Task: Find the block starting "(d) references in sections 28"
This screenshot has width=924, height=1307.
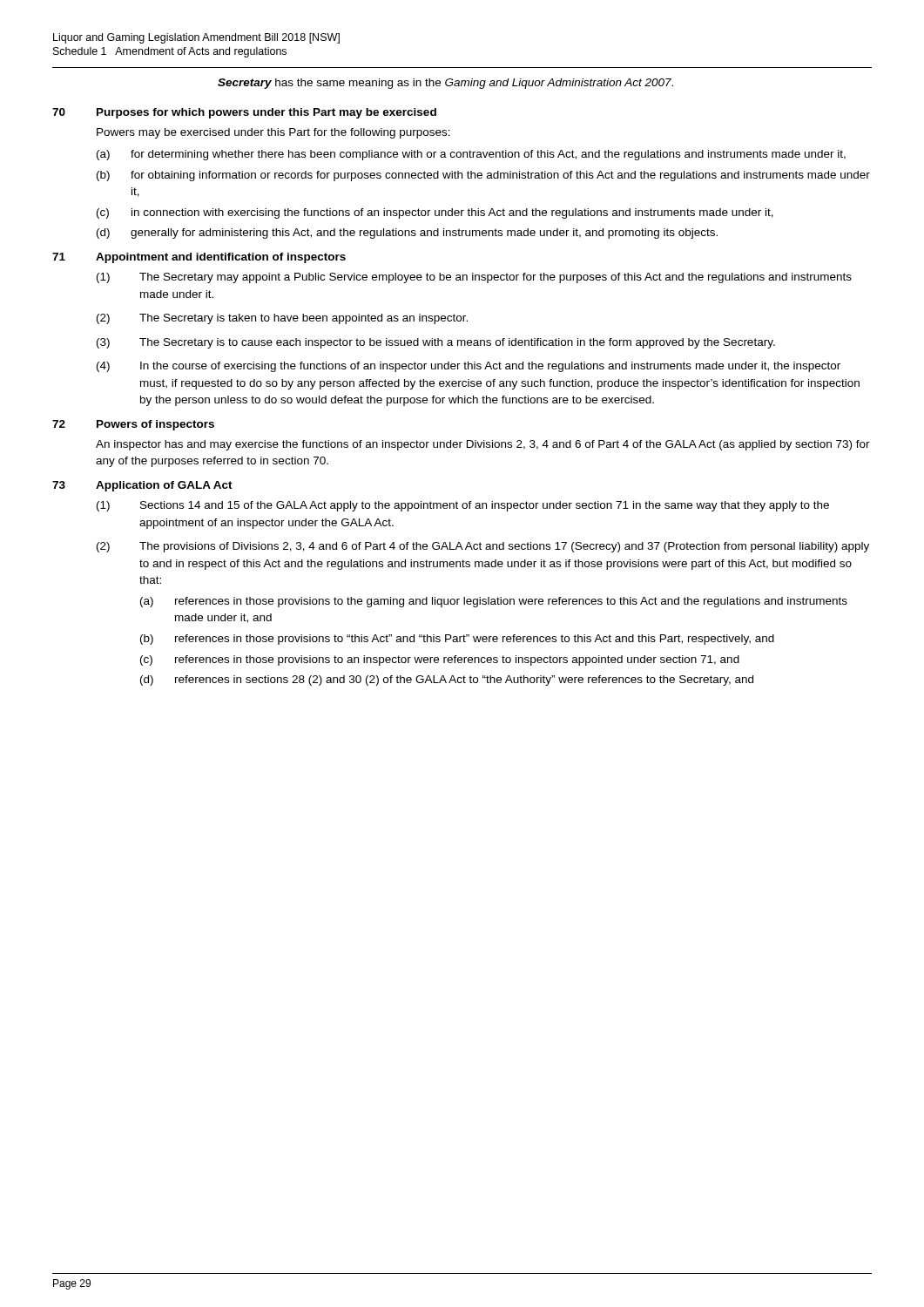Action: 506,680
